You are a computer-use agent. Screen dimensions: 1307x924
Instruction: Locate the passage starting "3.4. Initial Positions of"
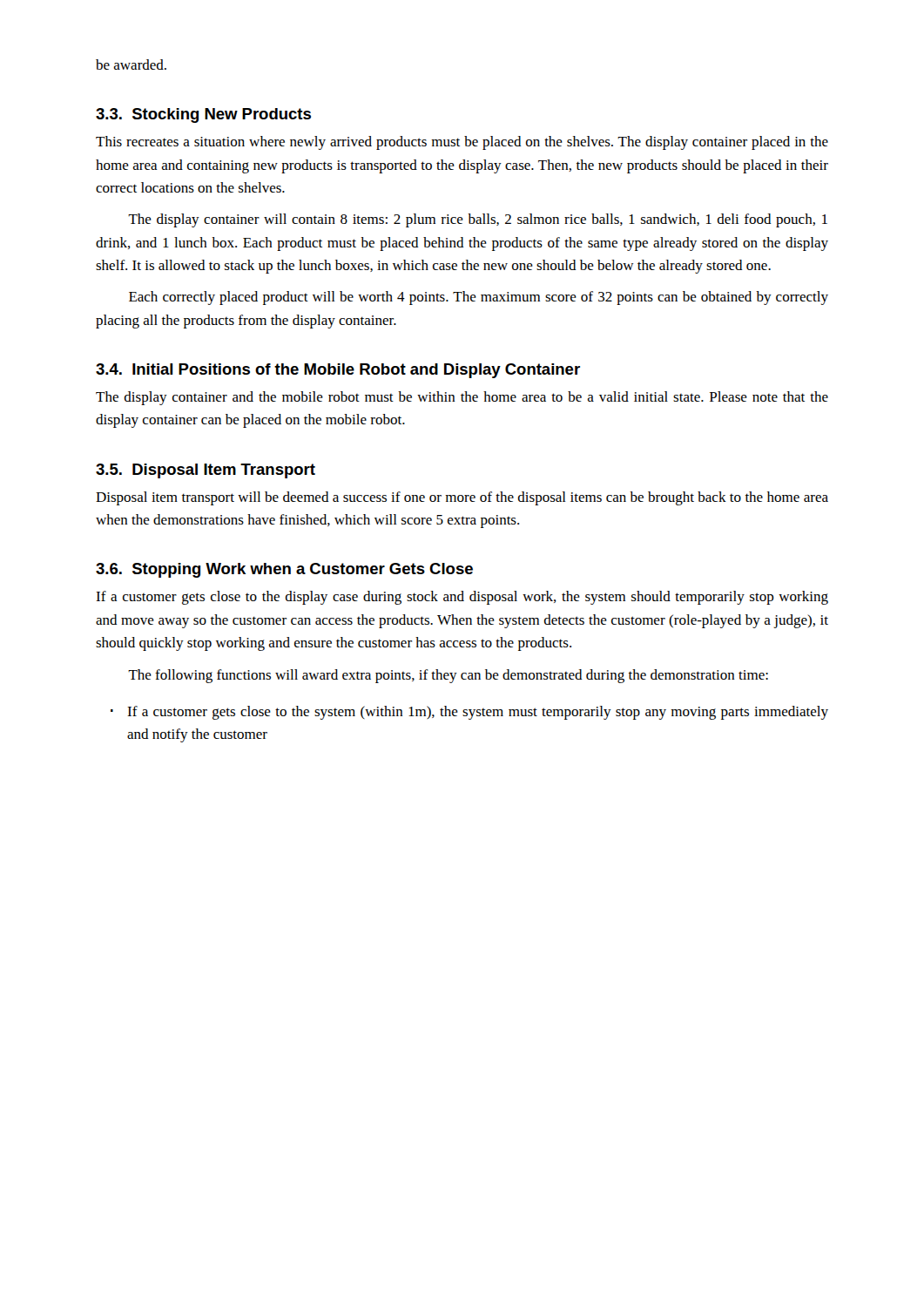click(x=462, y=370)
